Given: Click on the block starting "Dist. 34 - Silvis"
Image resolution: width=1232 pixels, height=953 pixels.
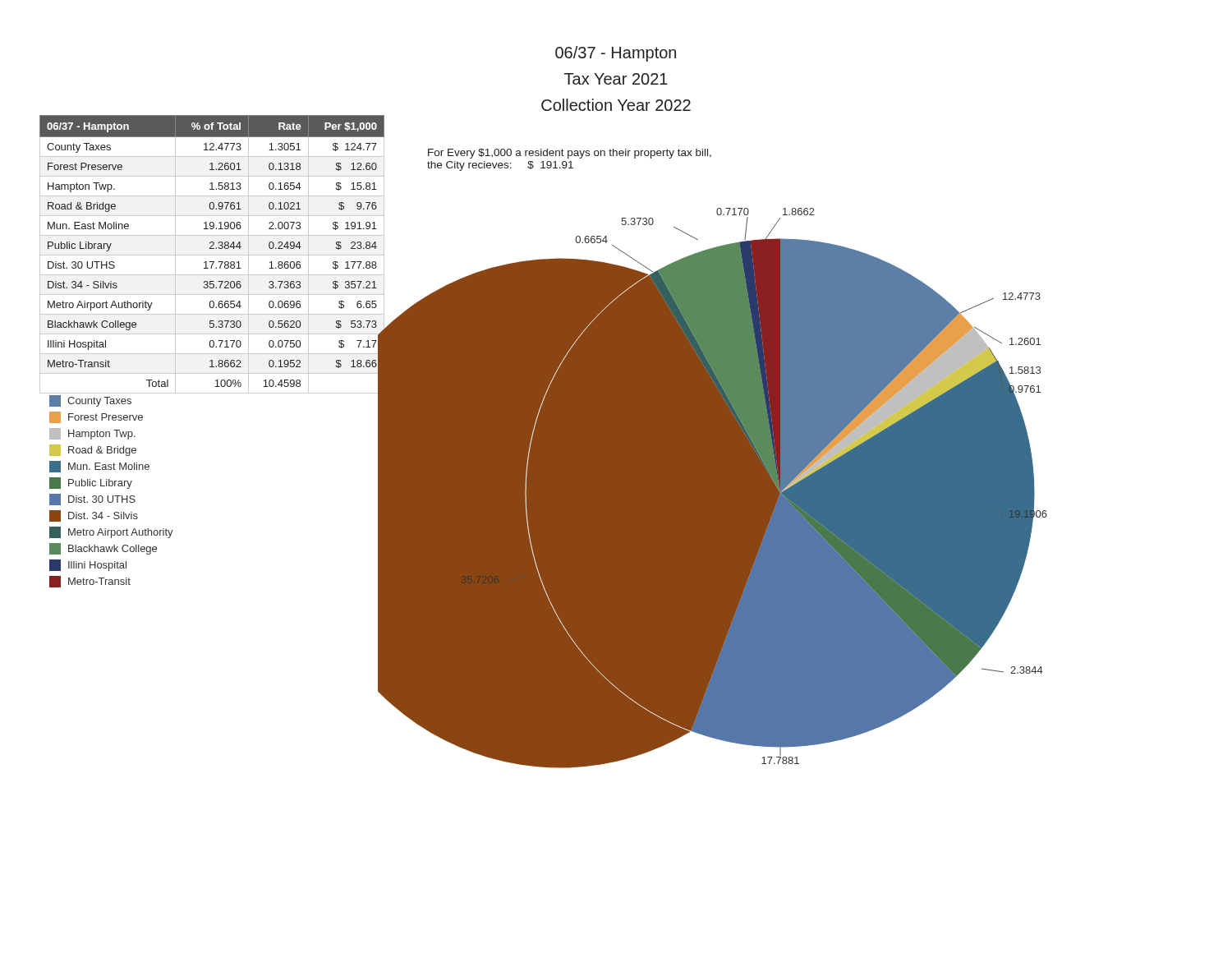Looking at the screenshot, I should (94, 516).
